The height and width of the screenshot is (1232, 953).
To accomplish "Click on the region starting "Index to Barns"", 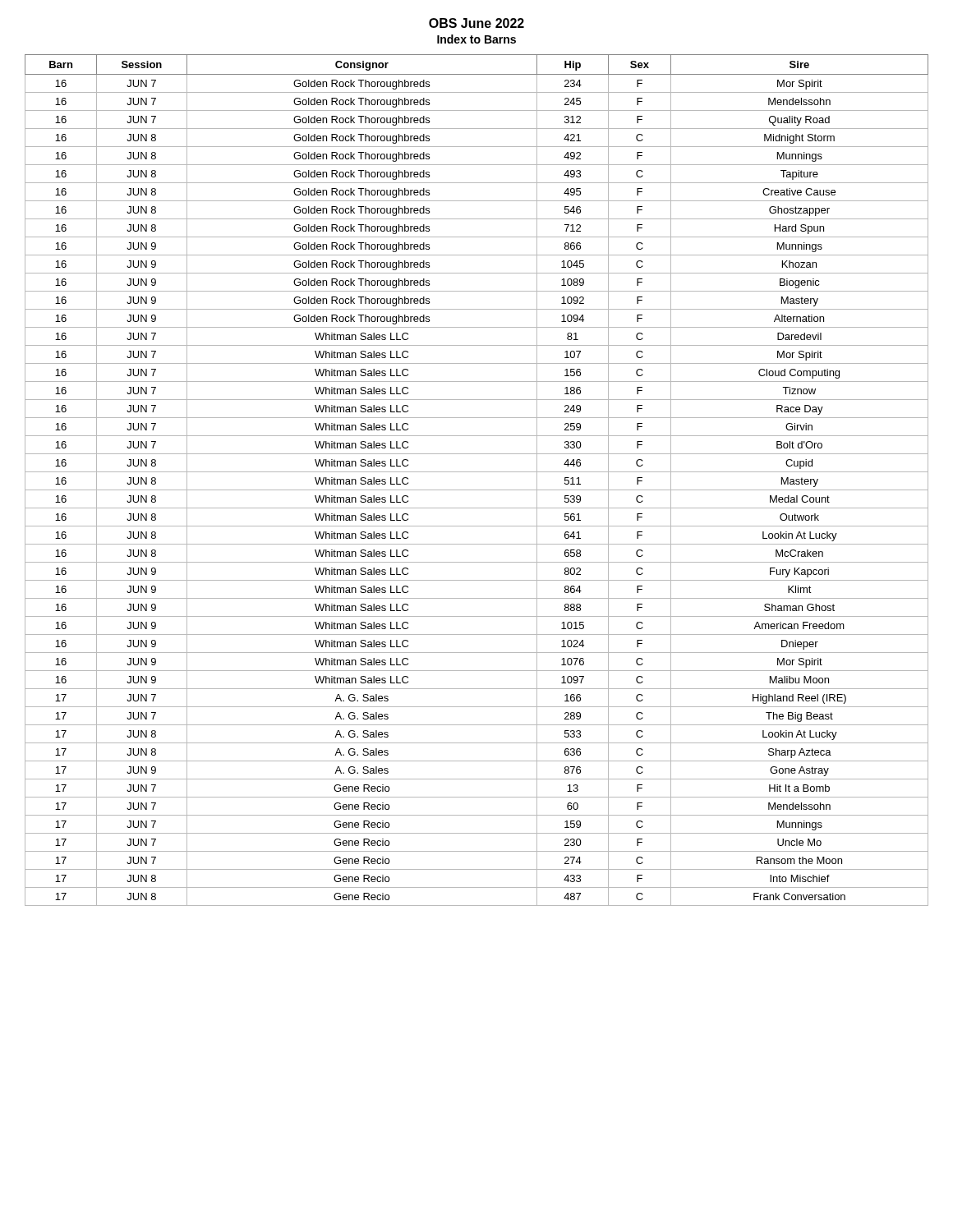I will pyautogui.click(x=476, y=39).
